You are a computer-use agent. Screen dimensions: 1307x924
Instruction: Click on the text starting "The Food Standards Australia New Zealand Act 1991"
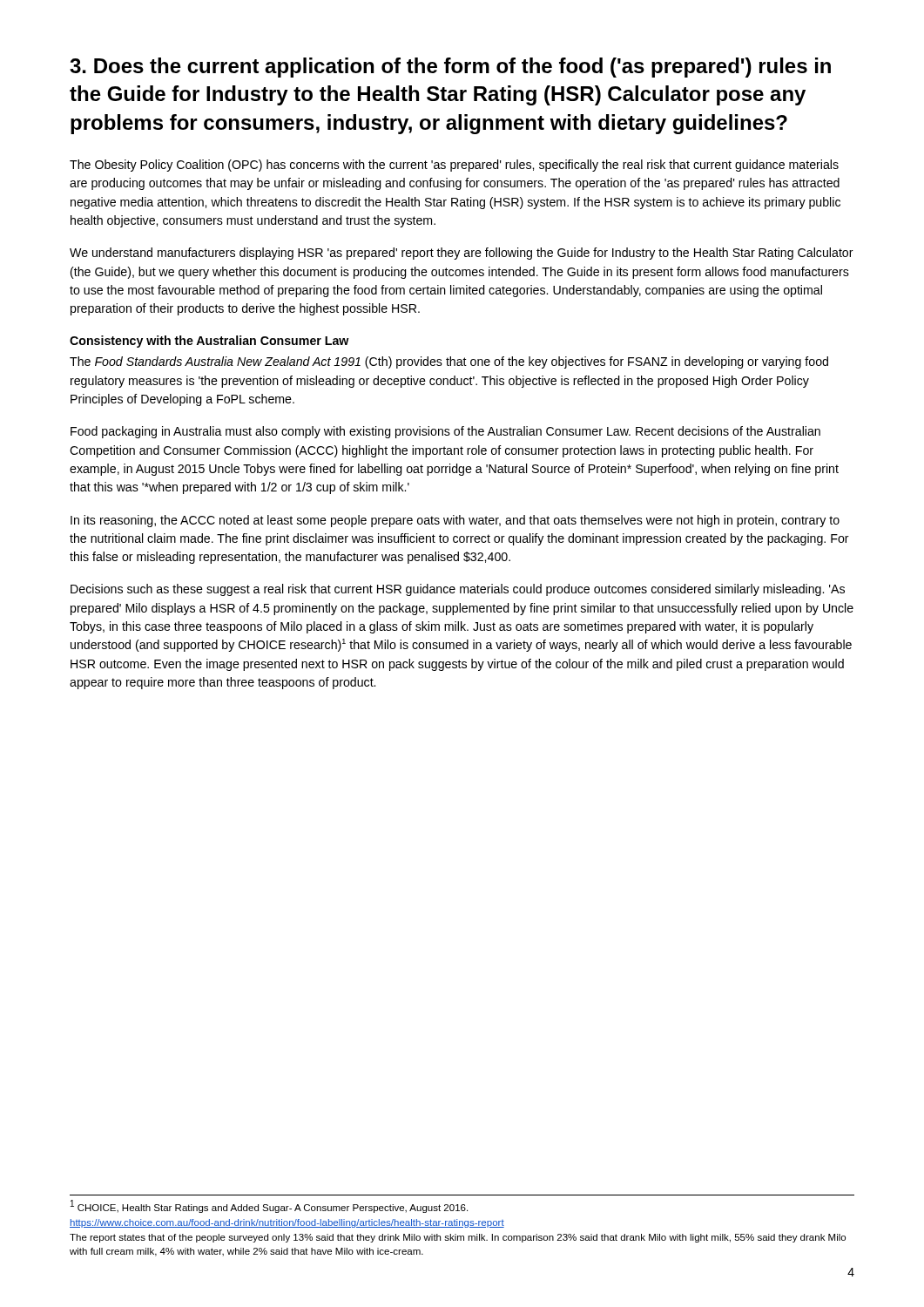pos(449,381)
